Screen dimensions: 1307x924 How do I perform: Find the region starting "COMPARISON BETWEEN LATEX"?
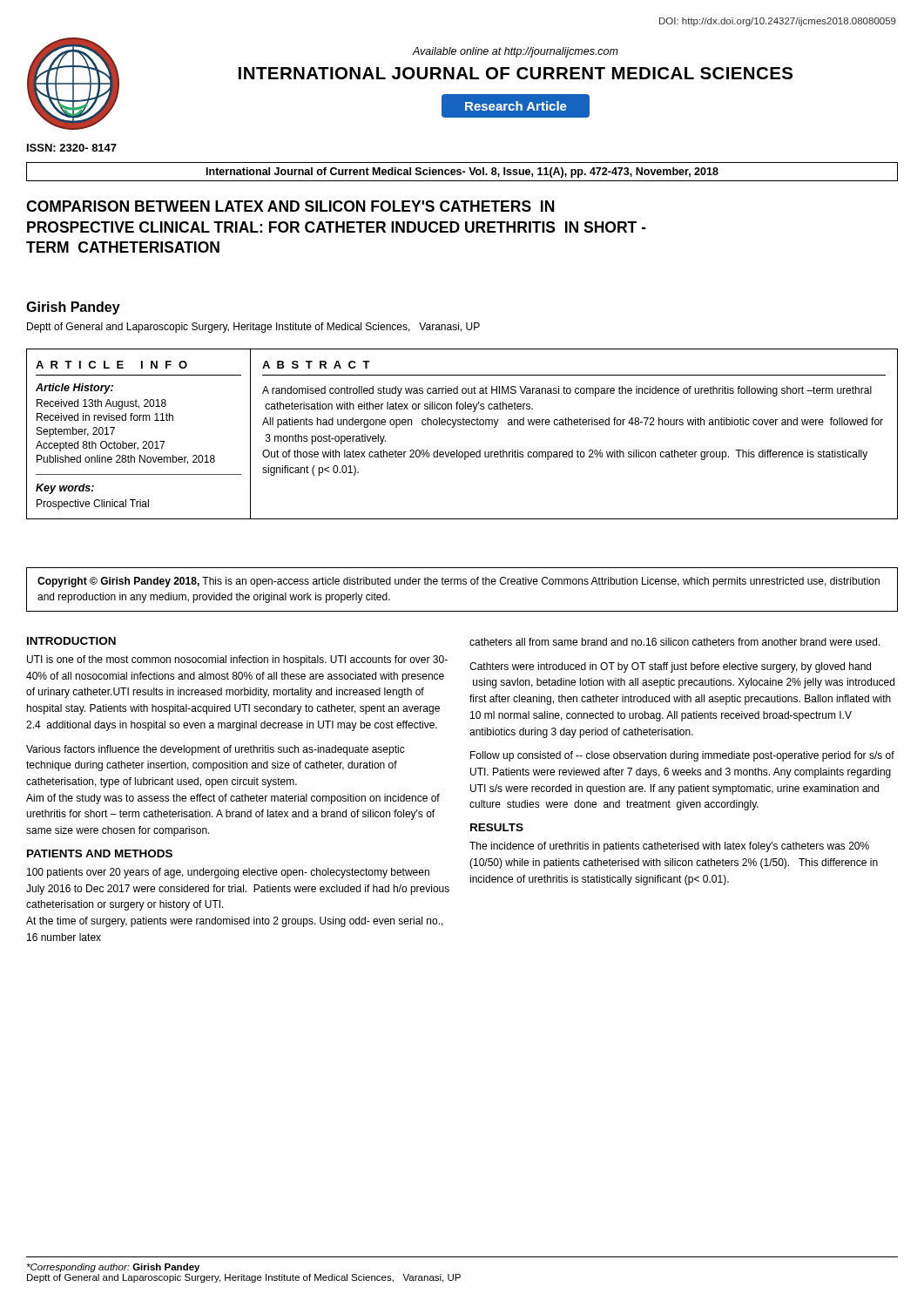(336, 227)
